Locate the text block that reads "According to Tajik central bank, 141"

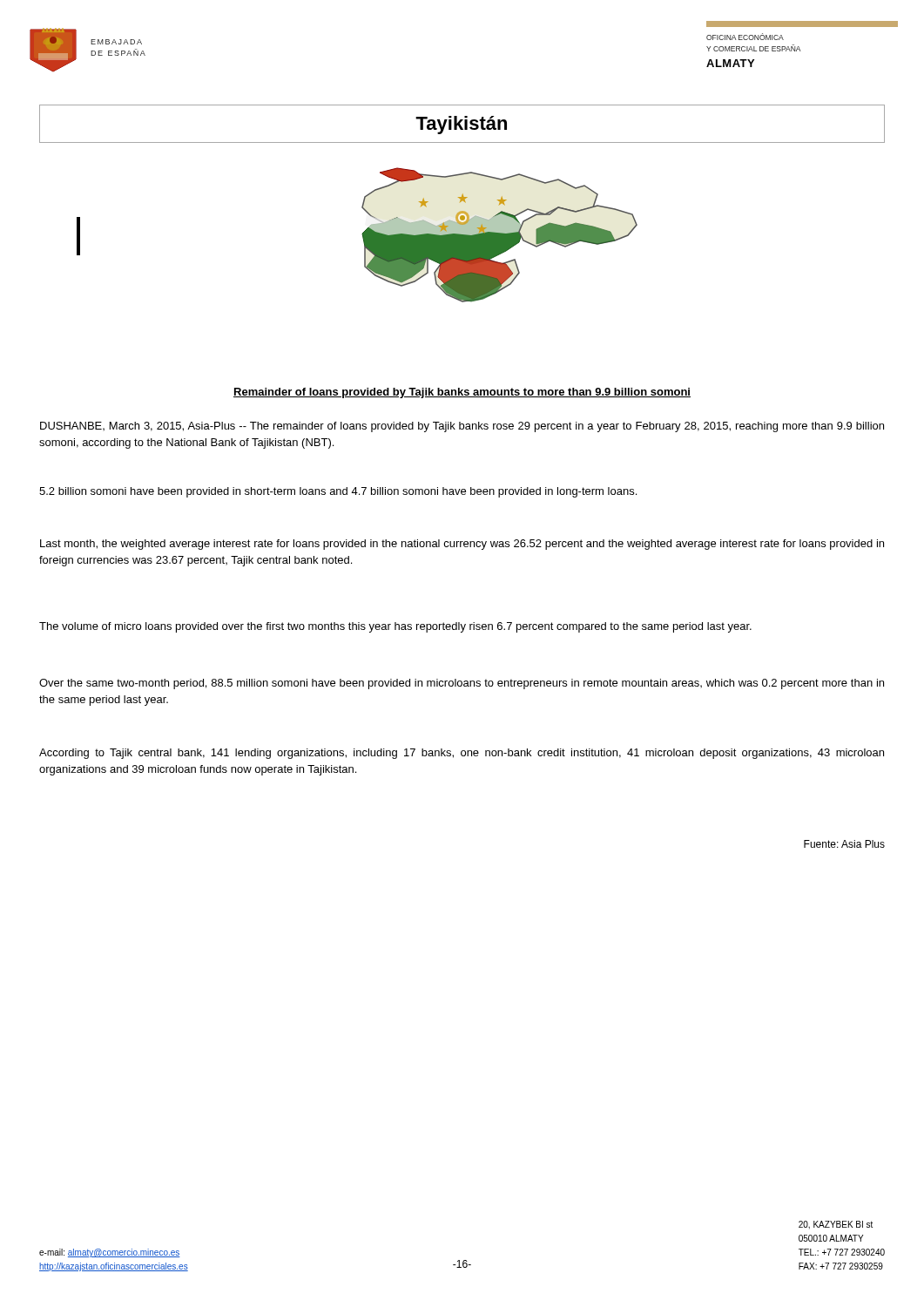click(462, 761)
